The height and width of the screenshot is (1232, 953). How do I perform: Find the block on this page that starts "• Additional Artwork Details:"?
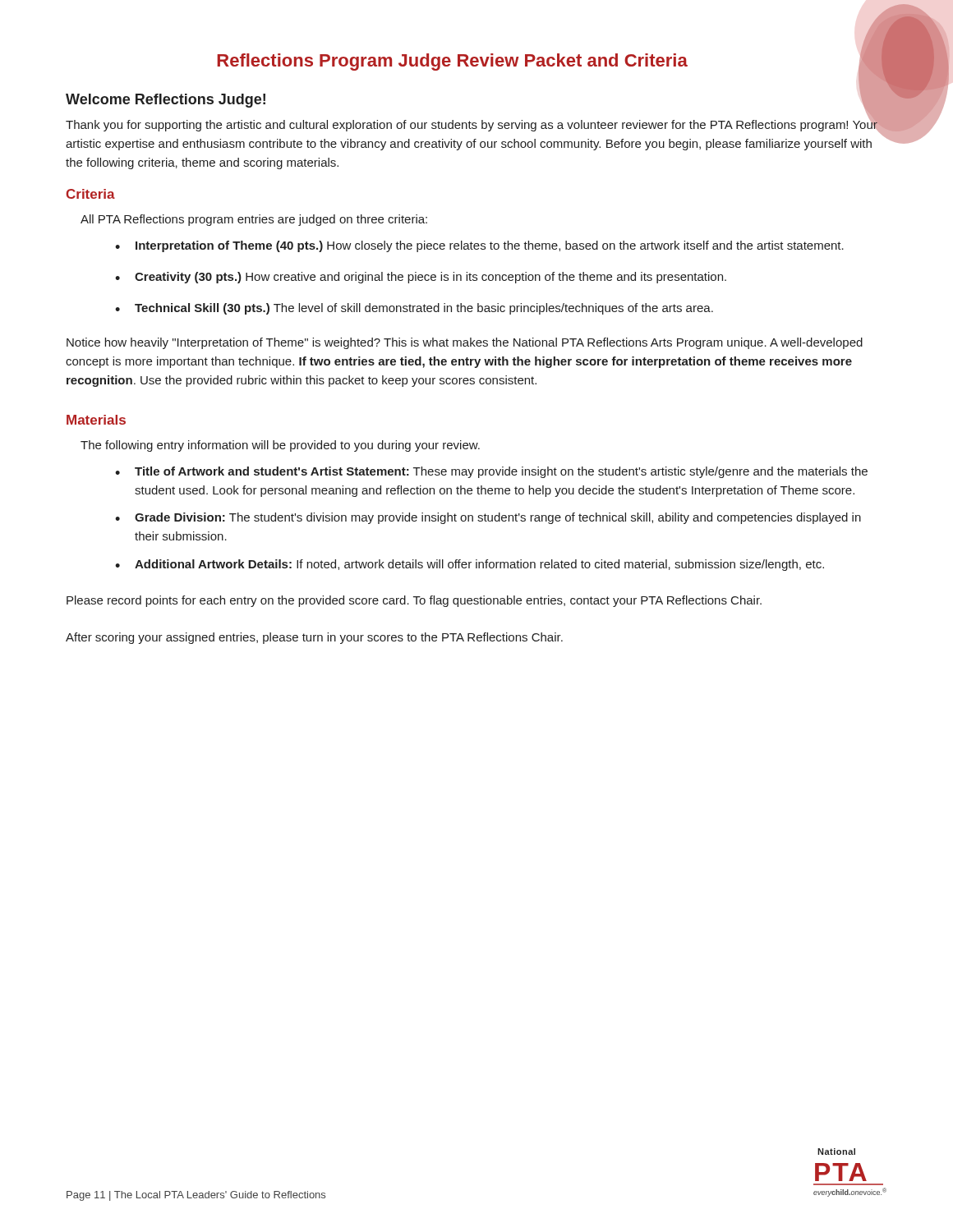pyautogui.click(x=470, y=566)
